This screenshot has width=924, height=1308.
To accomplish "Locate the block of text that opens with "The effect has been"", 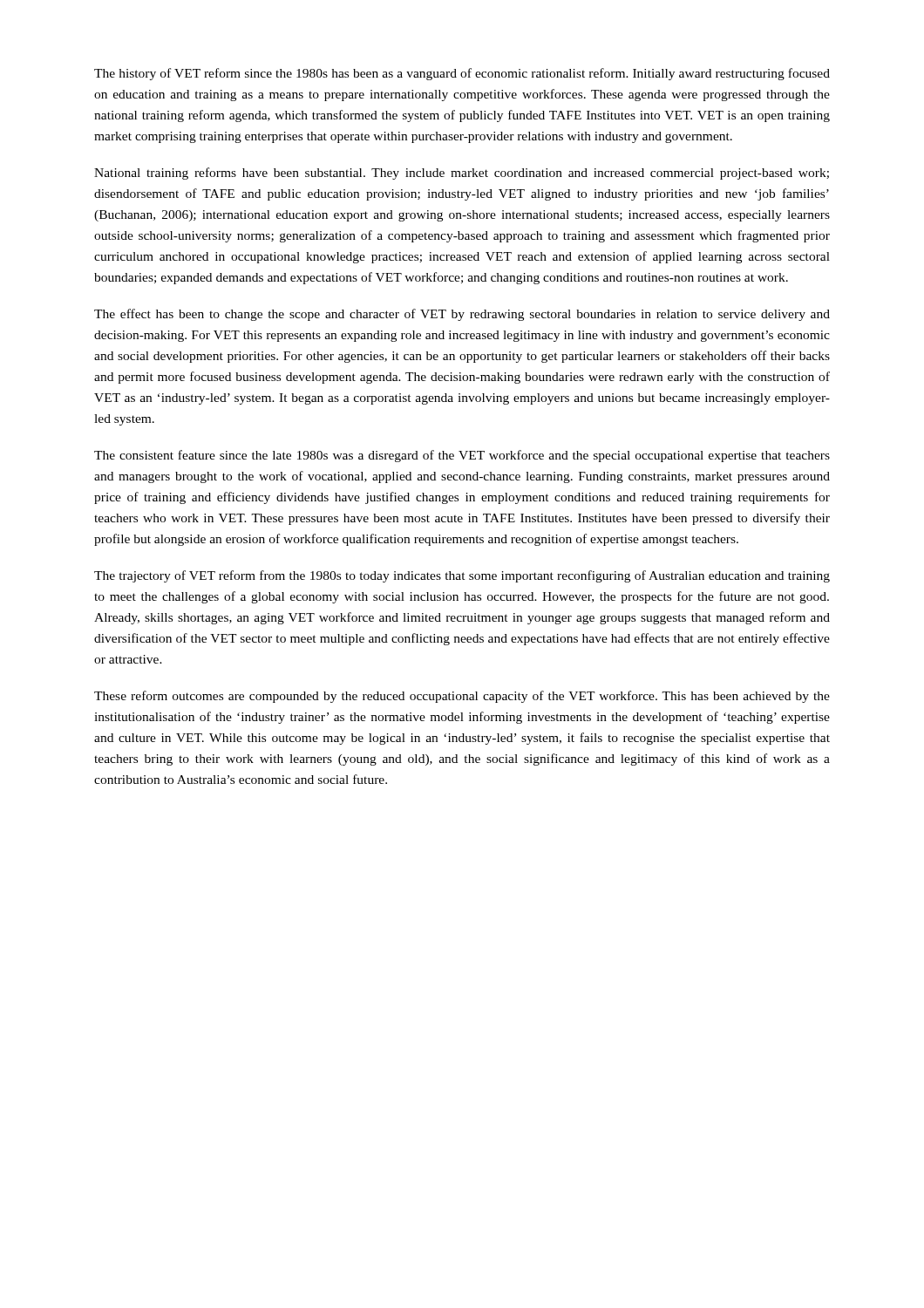I will click(x=462, y=366).
